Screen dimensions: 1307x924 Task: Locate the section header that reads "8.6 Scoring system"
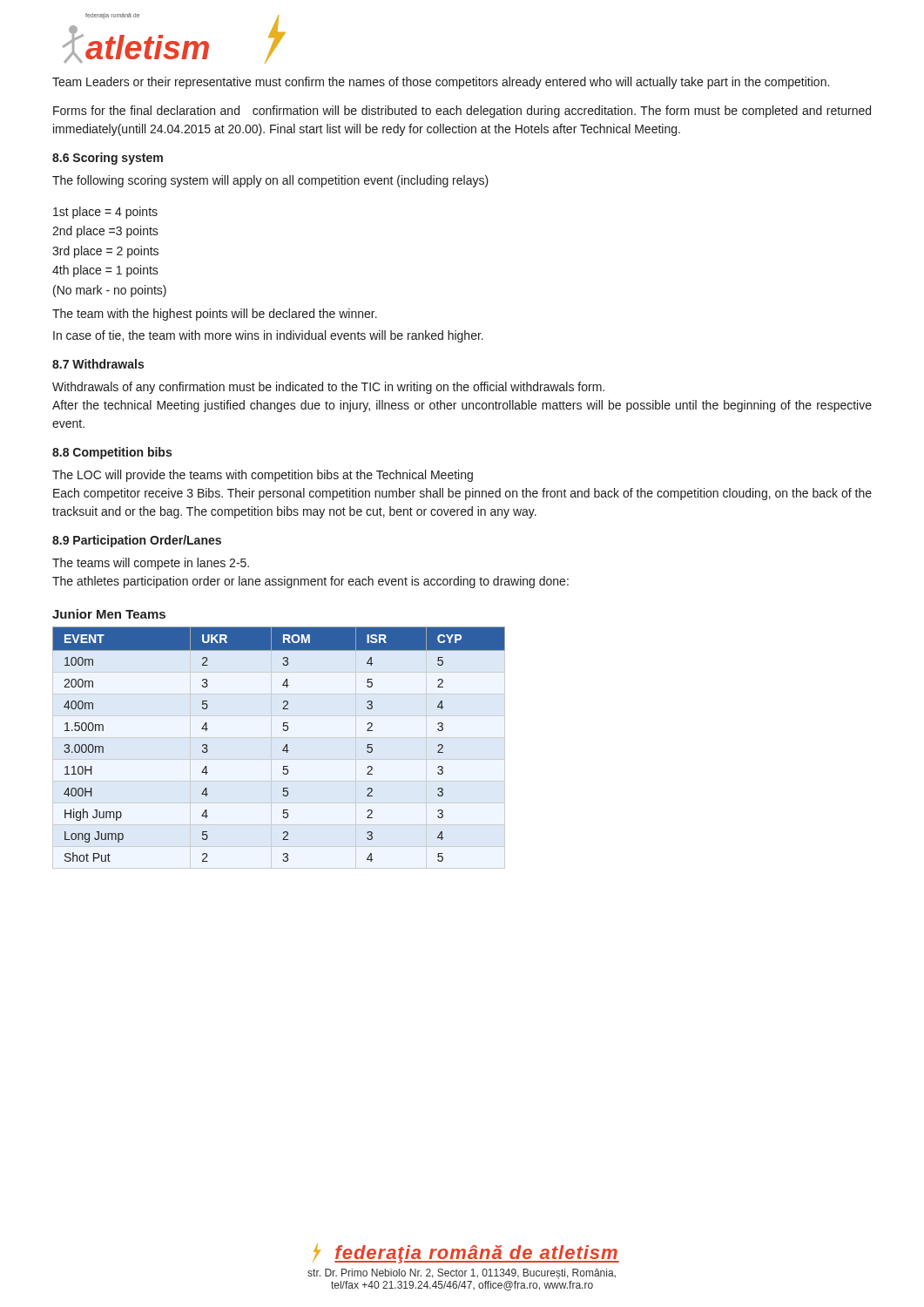click(x=108, y=158)
